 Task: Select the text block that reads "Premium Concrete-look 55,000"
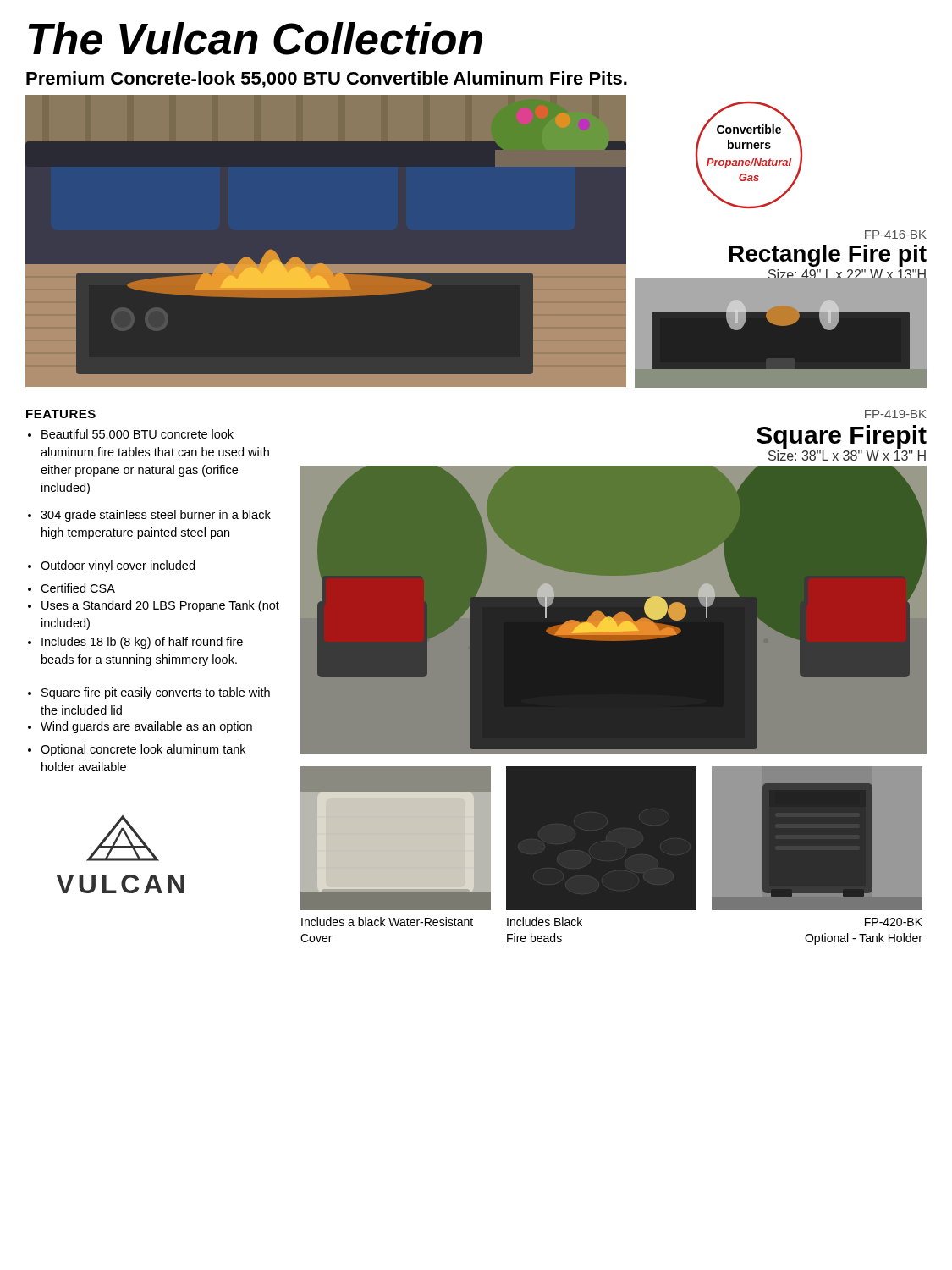tap(327, 78)
